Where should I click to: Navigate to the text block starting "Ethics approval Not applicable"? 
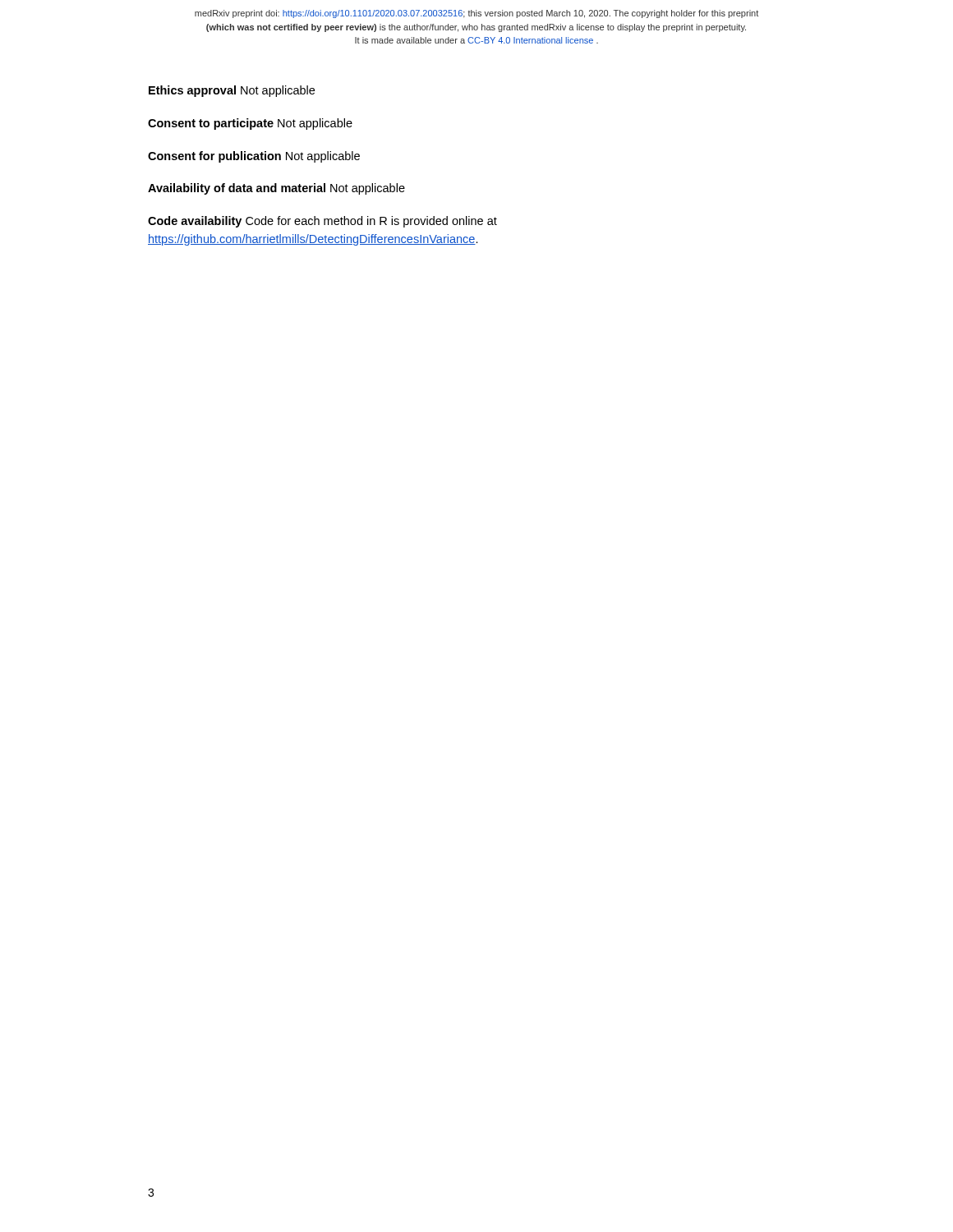click(x=232, y=90)
